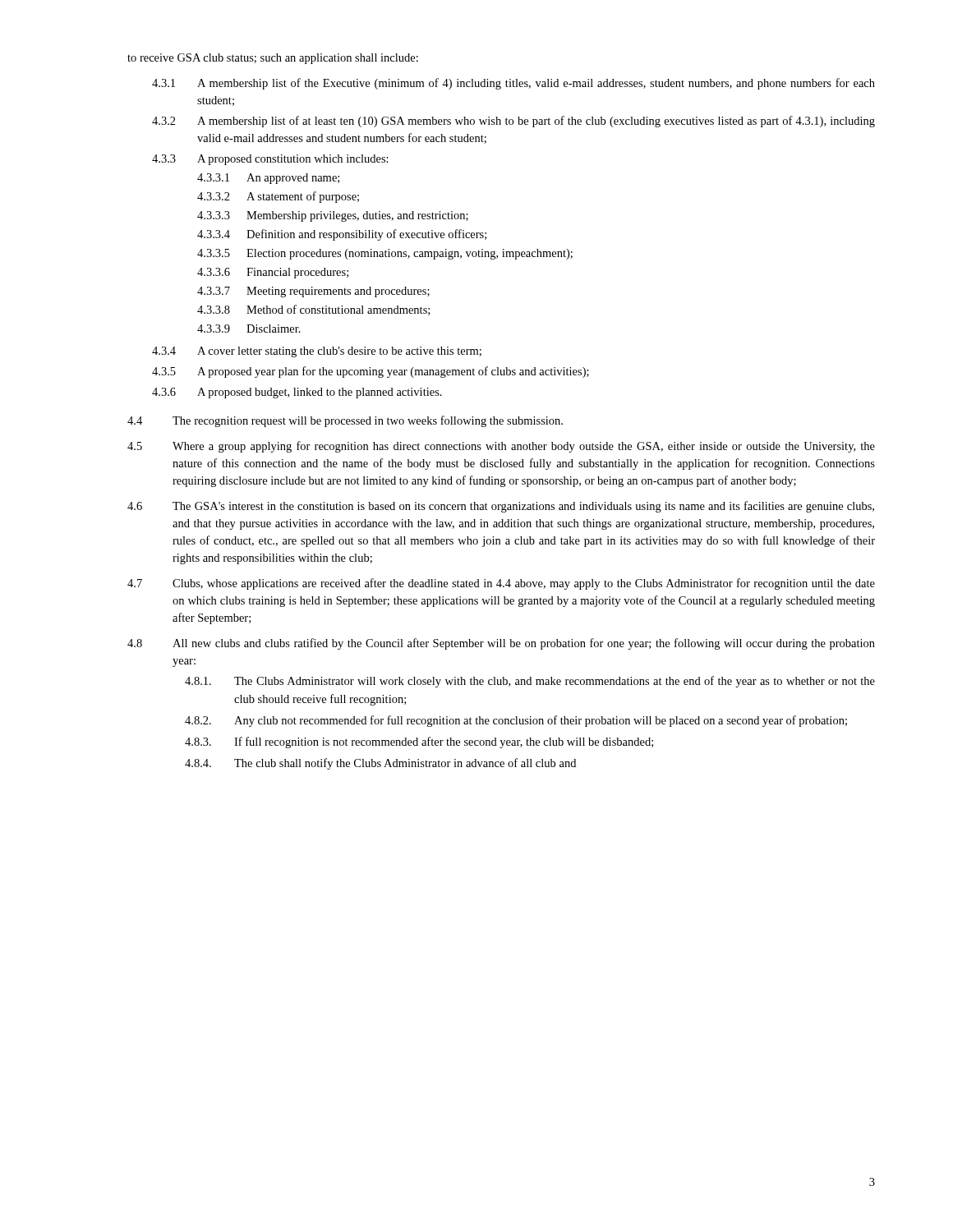
Task: Find the list item containing "4.8.3. If full recognition is not recommended after"
Action: pos(530,742)
